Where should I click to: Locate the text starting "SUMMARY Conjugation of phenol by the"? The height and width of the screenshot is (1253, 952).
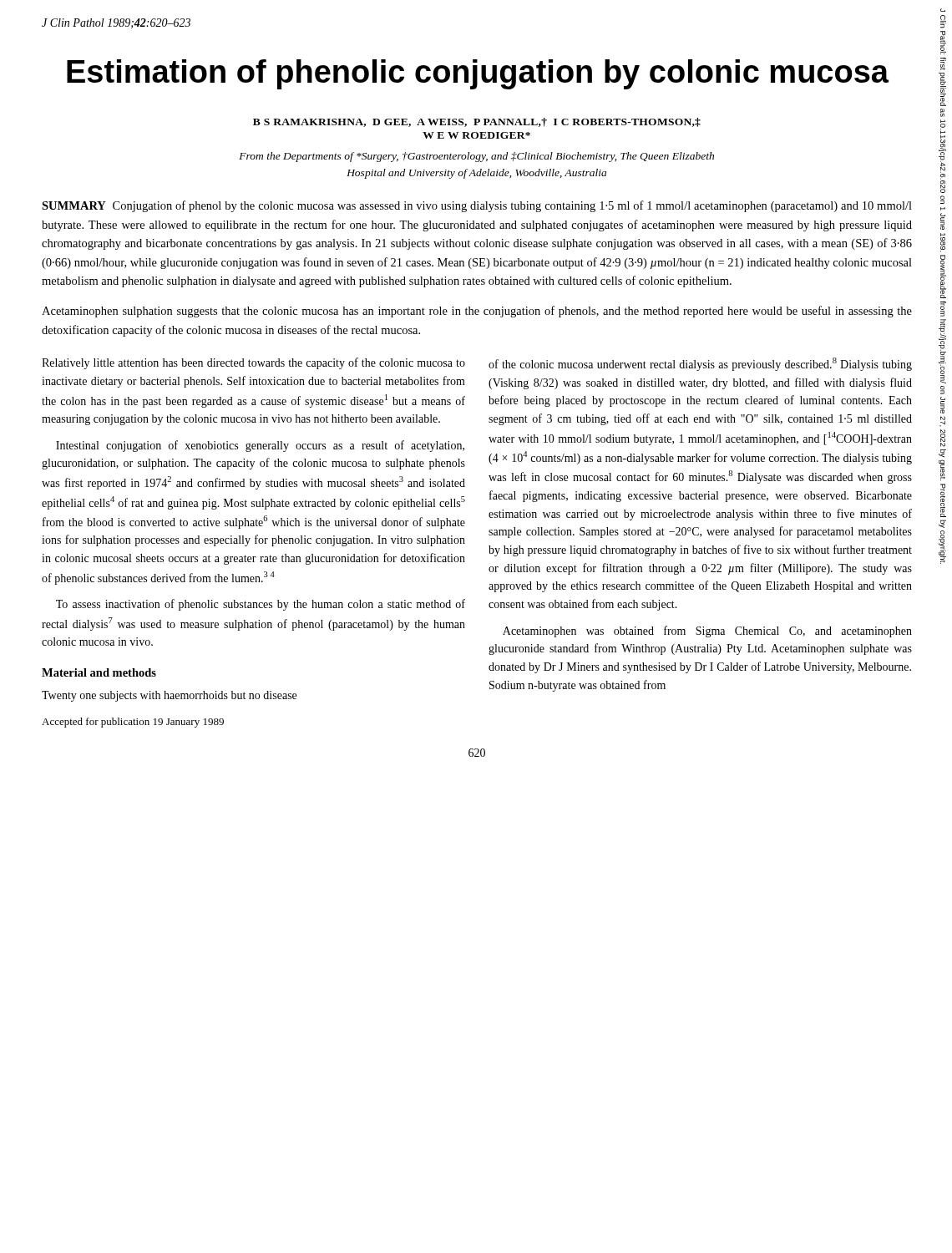[x=477, y=243]
